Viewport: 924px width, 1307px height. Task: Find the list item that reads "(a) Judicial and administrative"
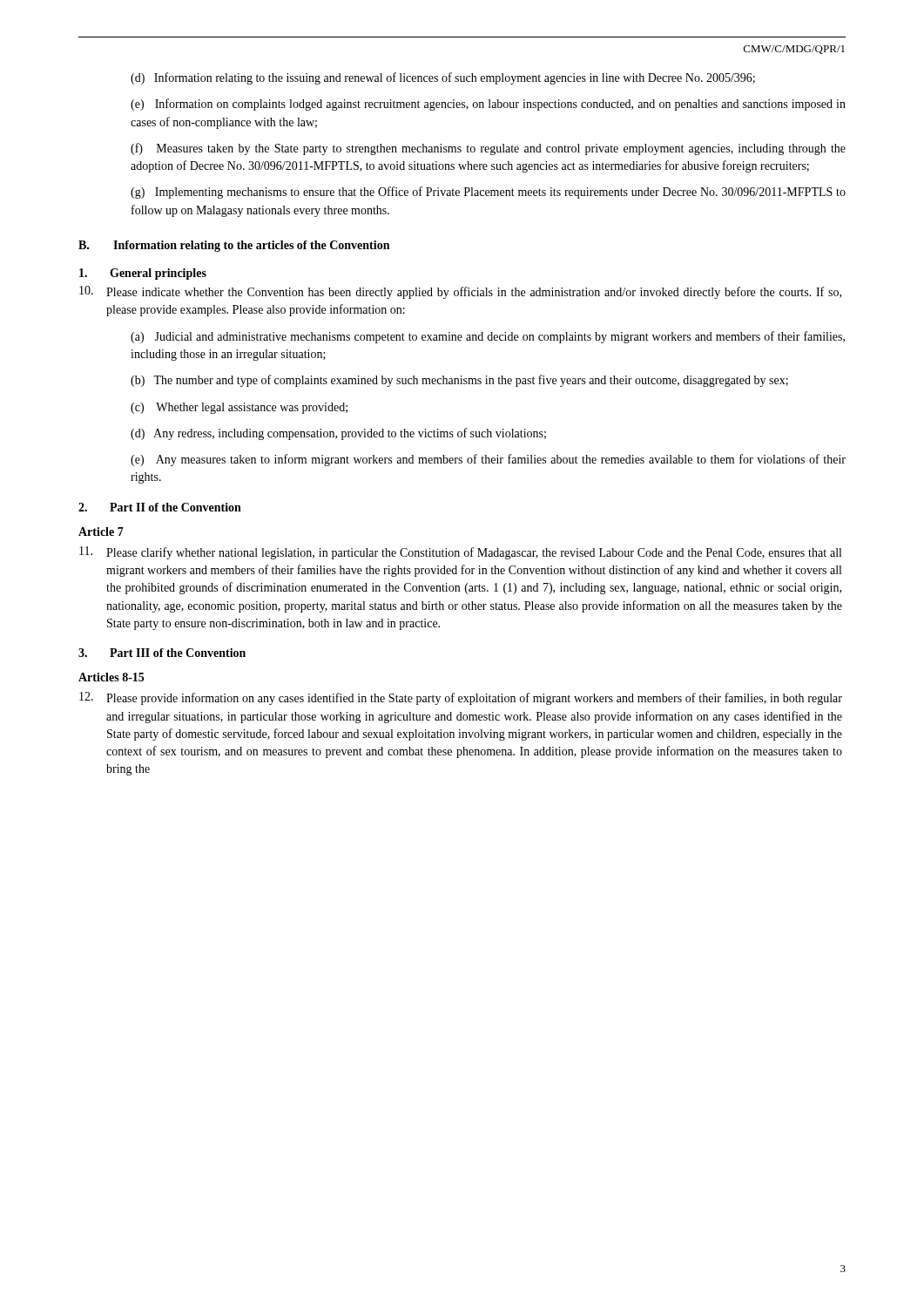[488, 345]
